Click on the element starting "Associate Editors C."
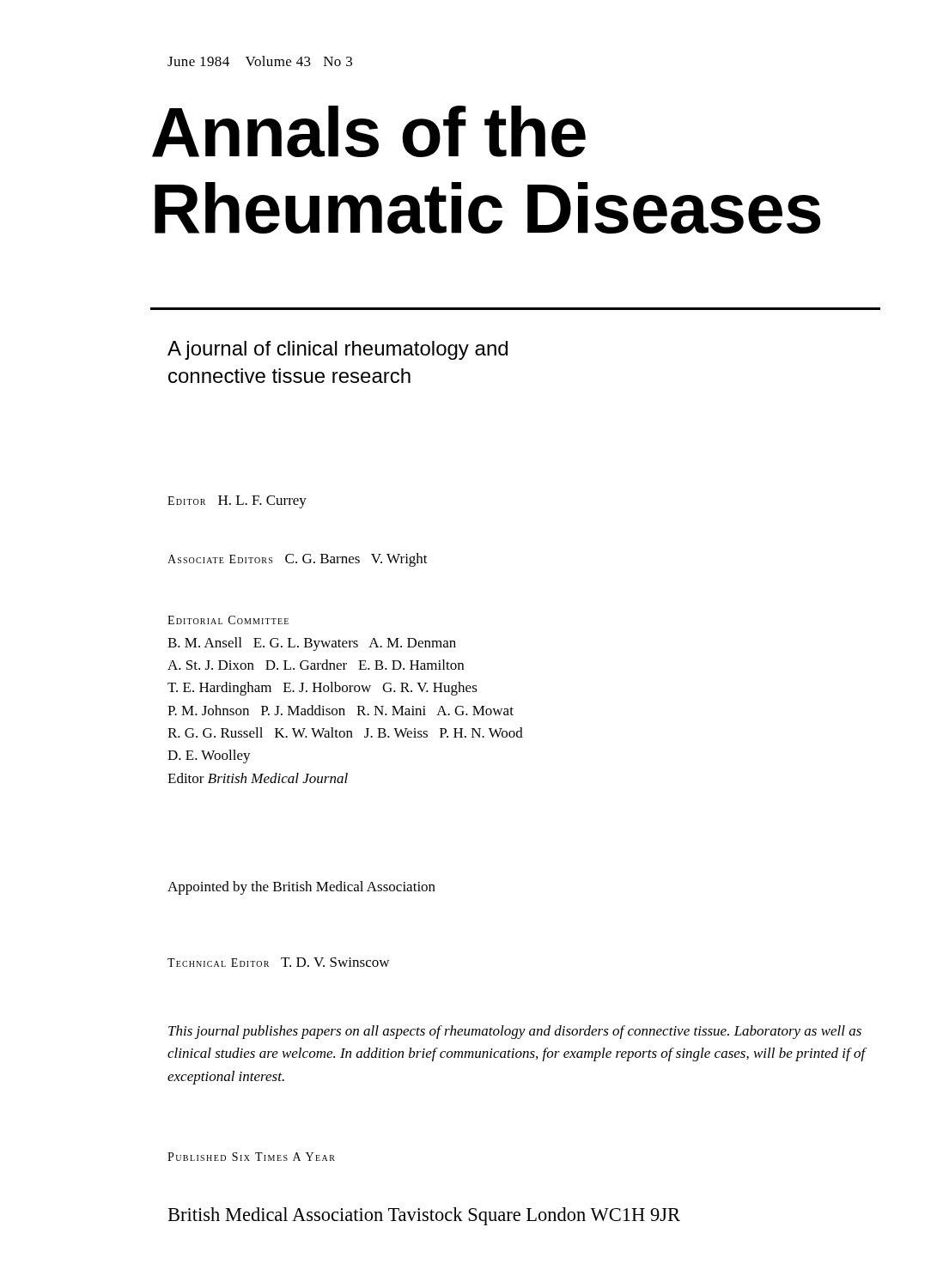The image size is (949, 1288). click(x=297, y=559)
